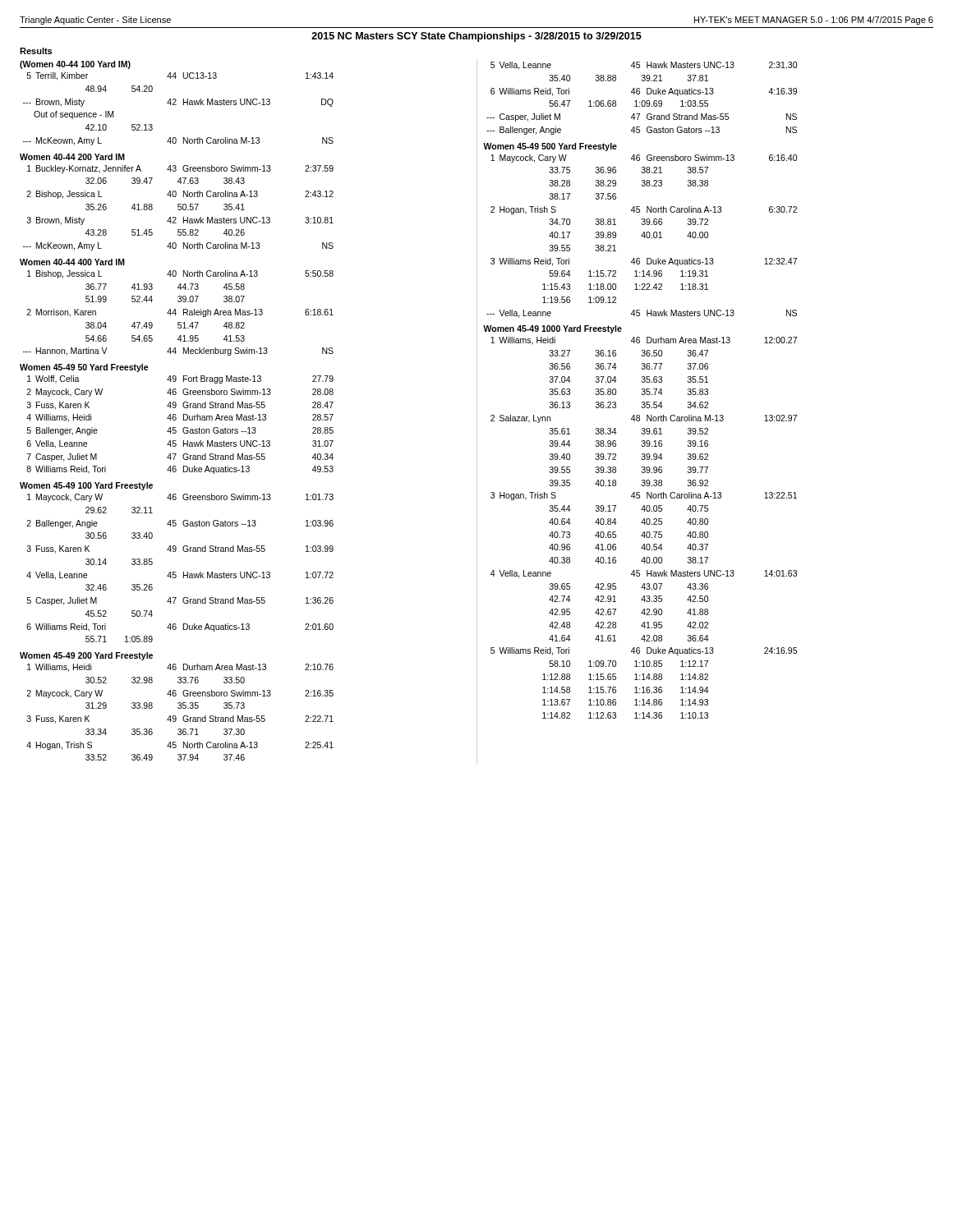The width and height of the screenshot is (953, 1232).
Task: Navigate to the element starting "Women 45-49 1000 Yard Freestyle"
Action: click(553, 329)
